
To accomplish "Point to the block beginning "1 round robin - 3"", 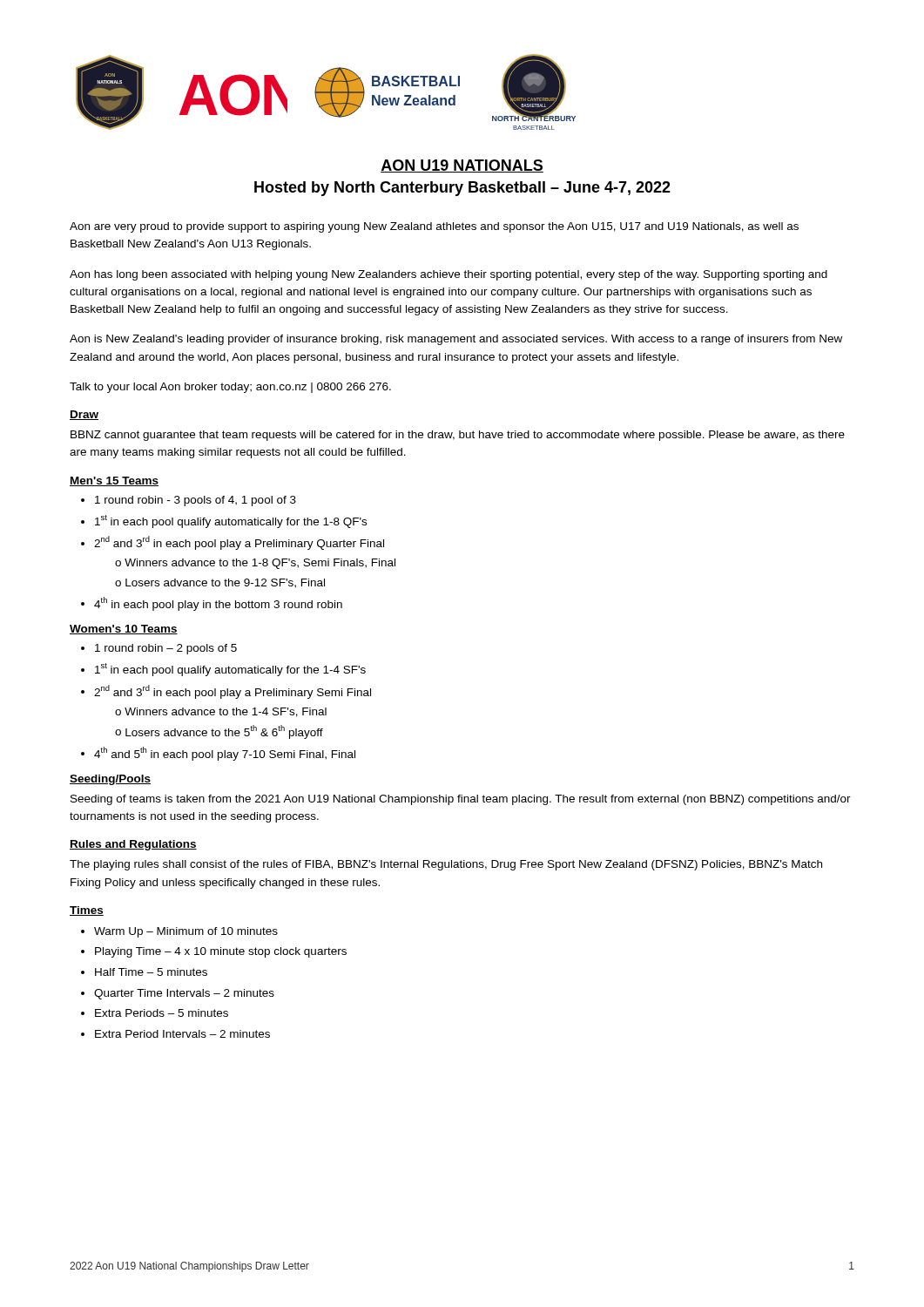I will pyautogui.click(x=195, y=499).
